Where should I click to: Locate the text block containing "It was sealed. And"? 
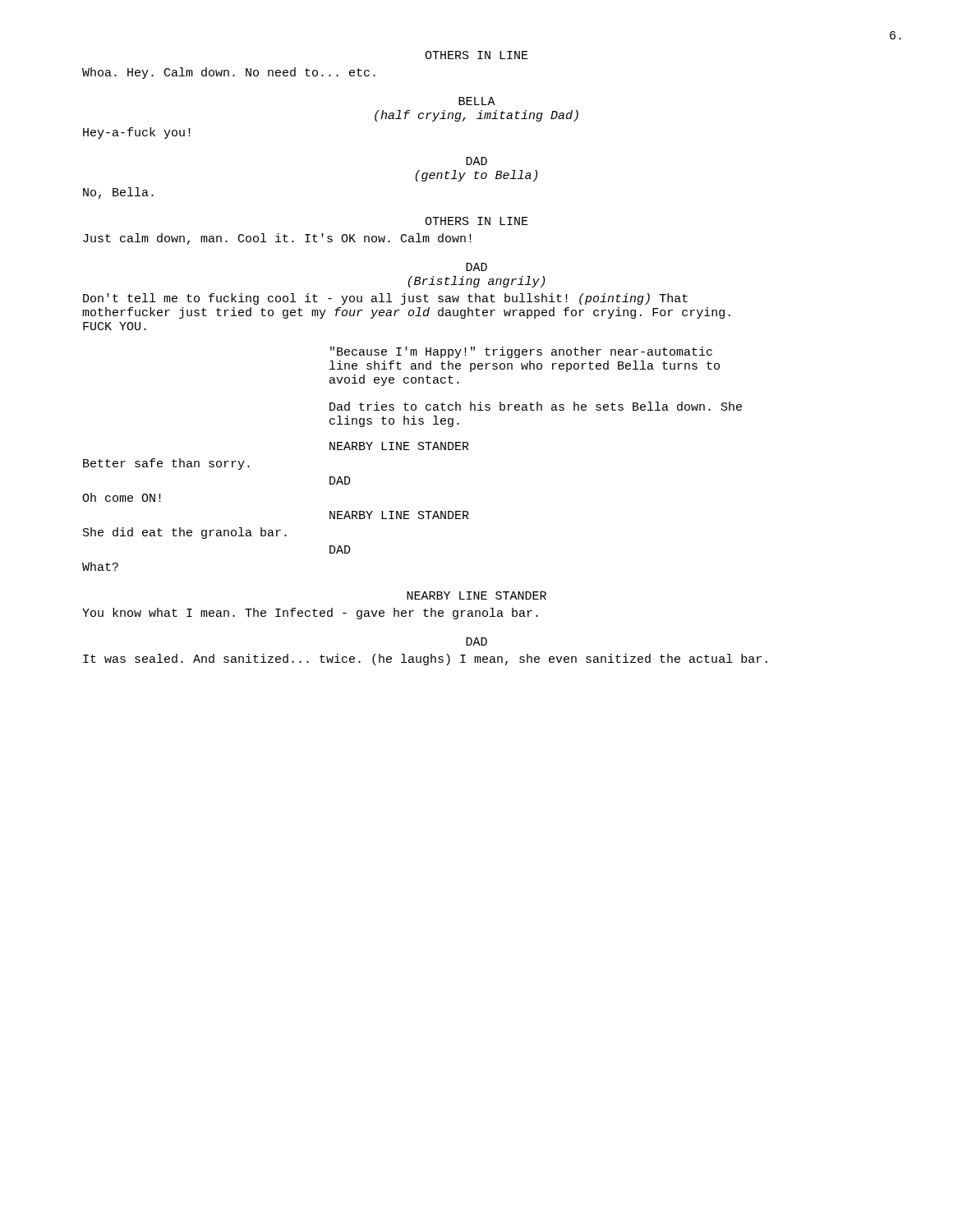pyautogui.click(x=426, y=660)
